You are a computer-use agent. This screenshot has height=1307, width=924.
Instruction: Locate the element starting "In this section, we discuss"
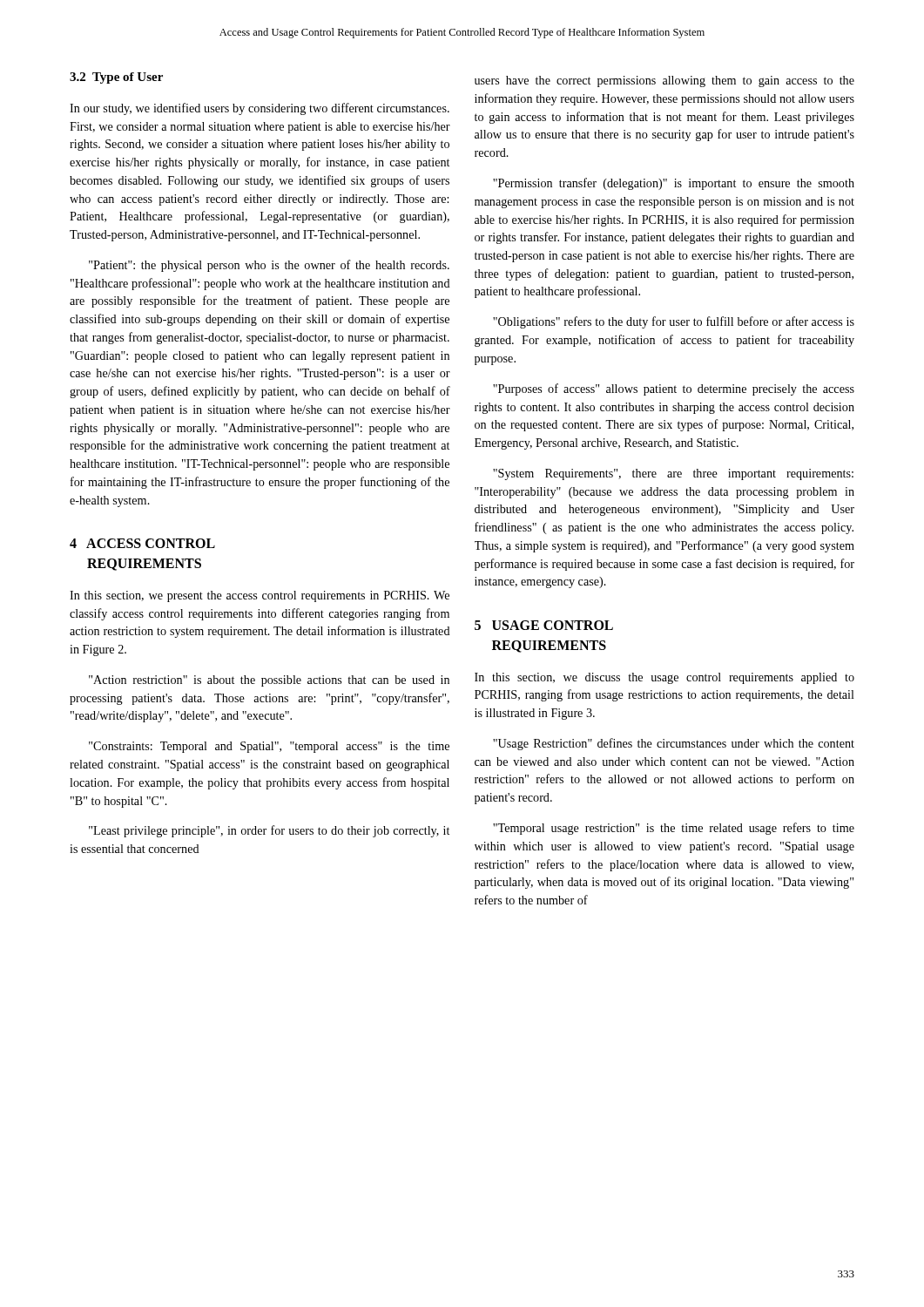pos(664,789)
